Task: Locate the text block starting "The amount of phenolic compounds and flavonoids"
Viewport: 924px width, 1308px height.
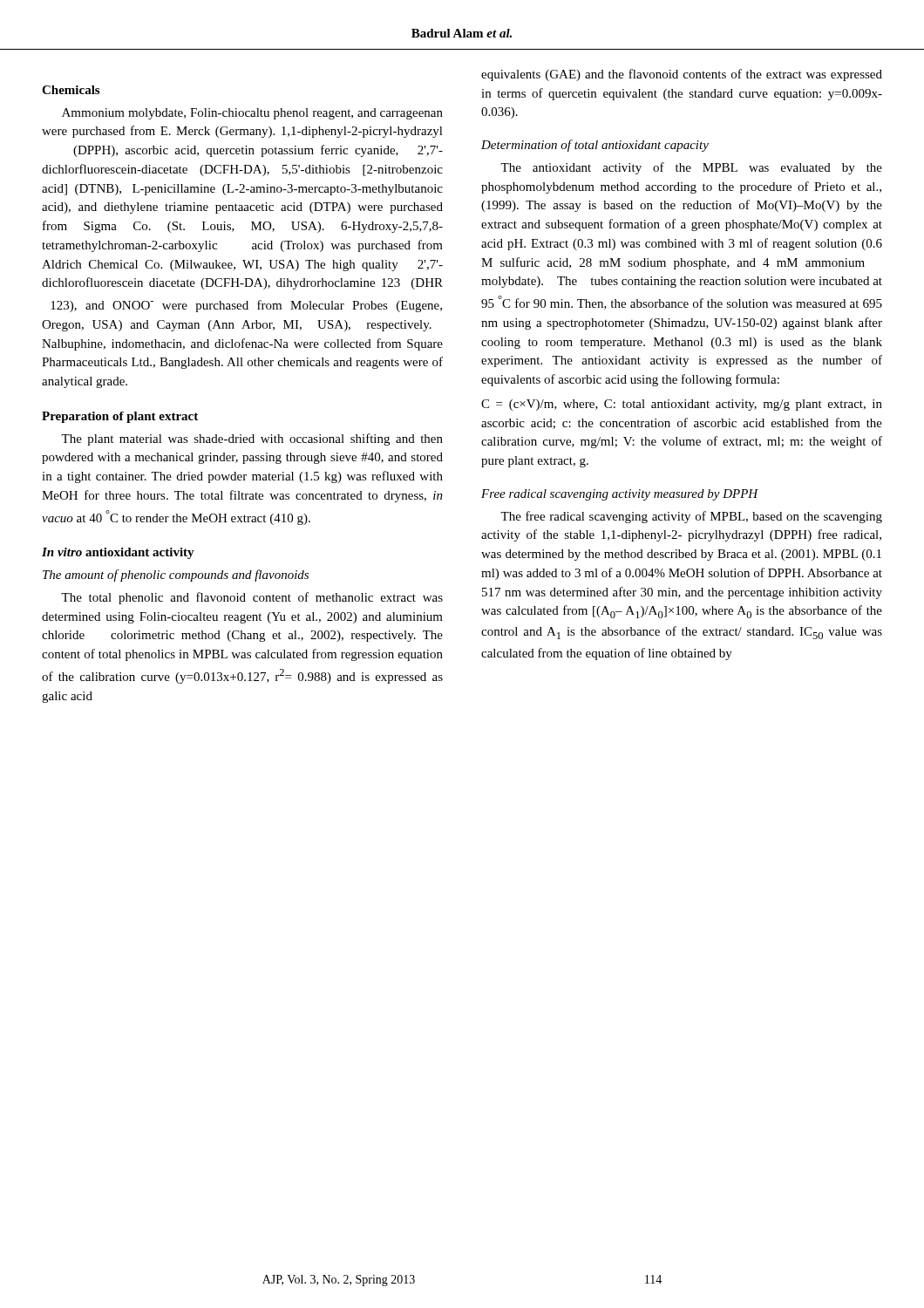Action: pyautogui.click(x=176, y=575)
